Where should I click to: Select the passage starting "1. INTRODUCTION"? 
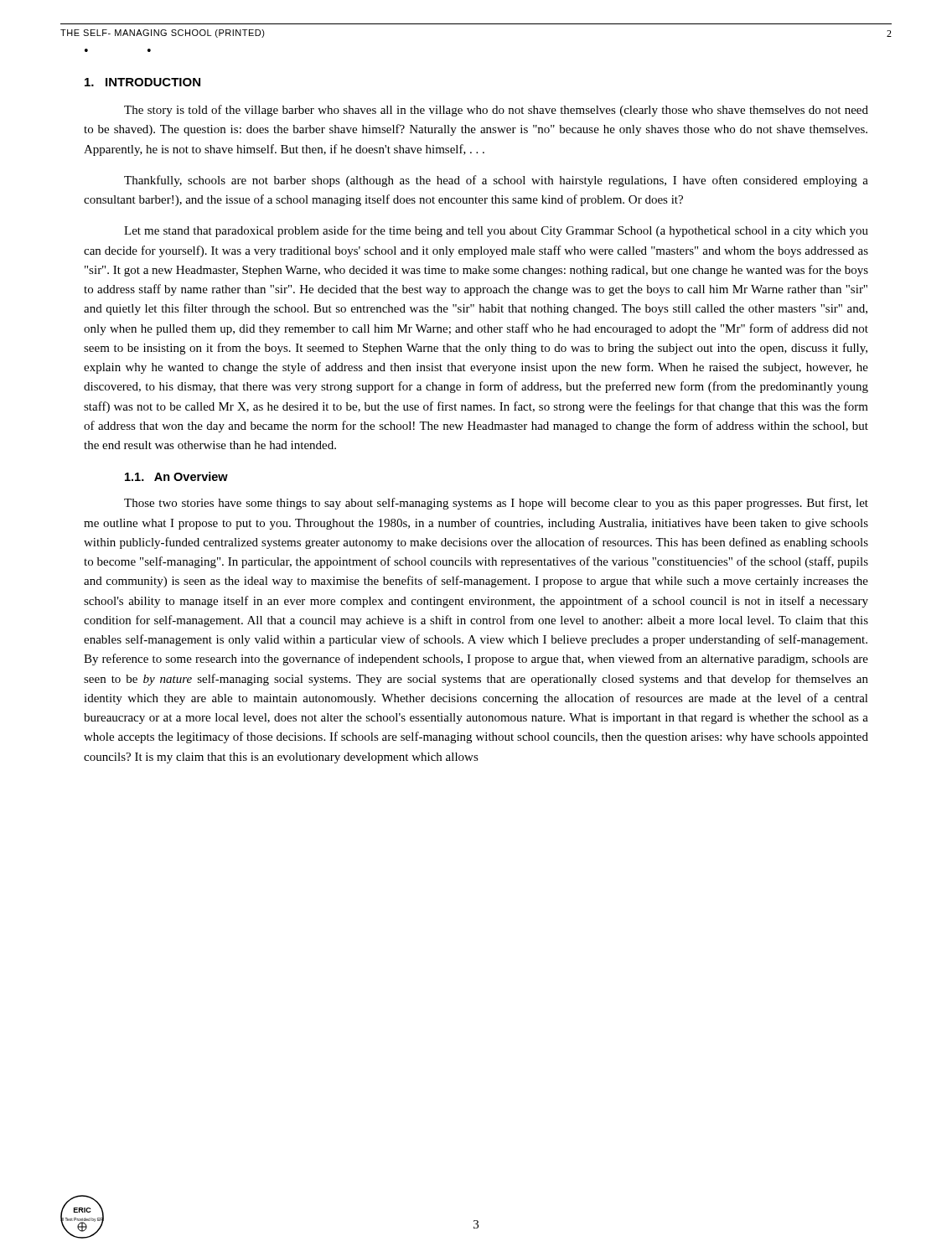(x=142, y=82)
